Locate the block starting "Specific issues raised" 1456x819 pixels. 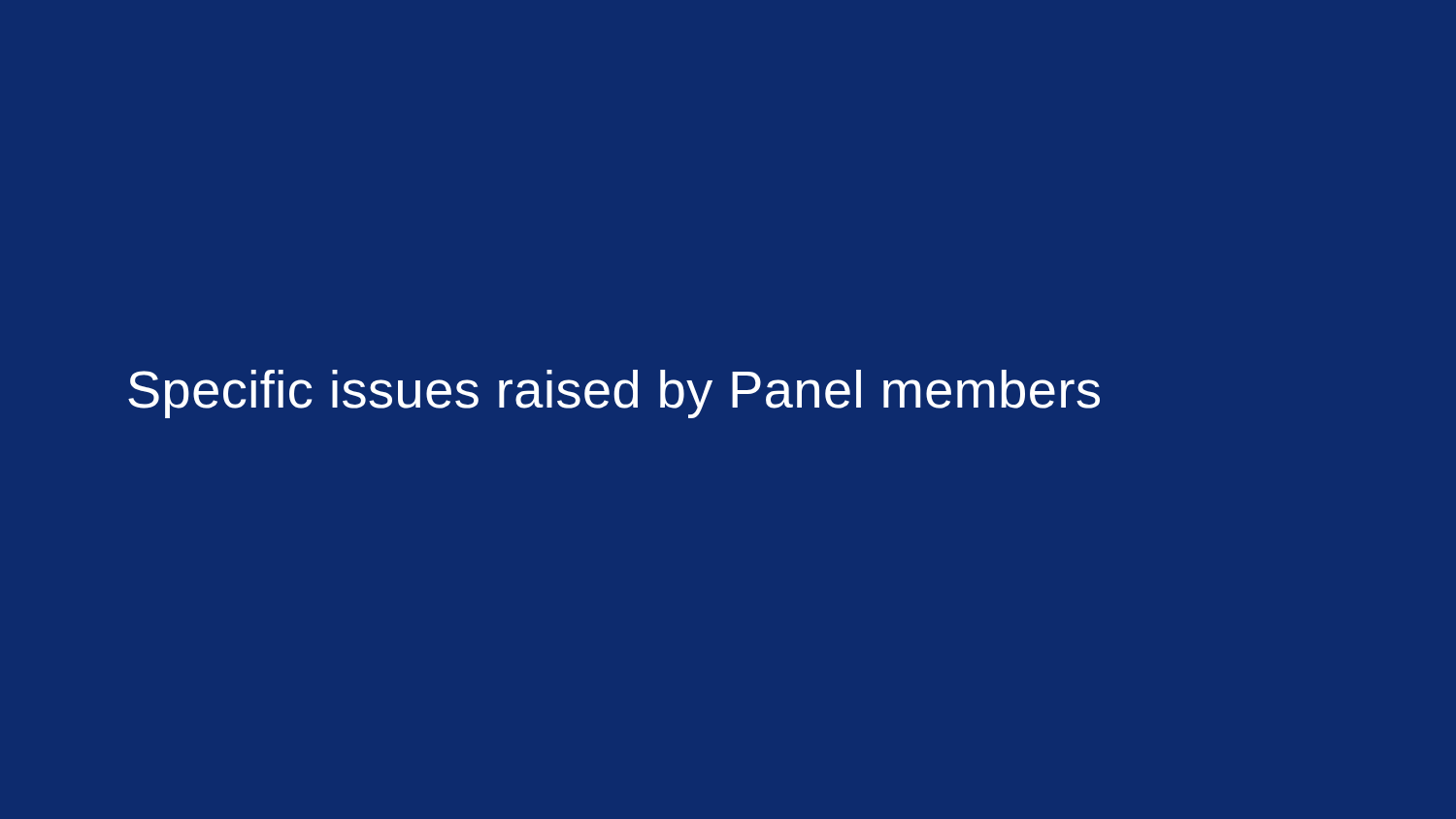614,389
